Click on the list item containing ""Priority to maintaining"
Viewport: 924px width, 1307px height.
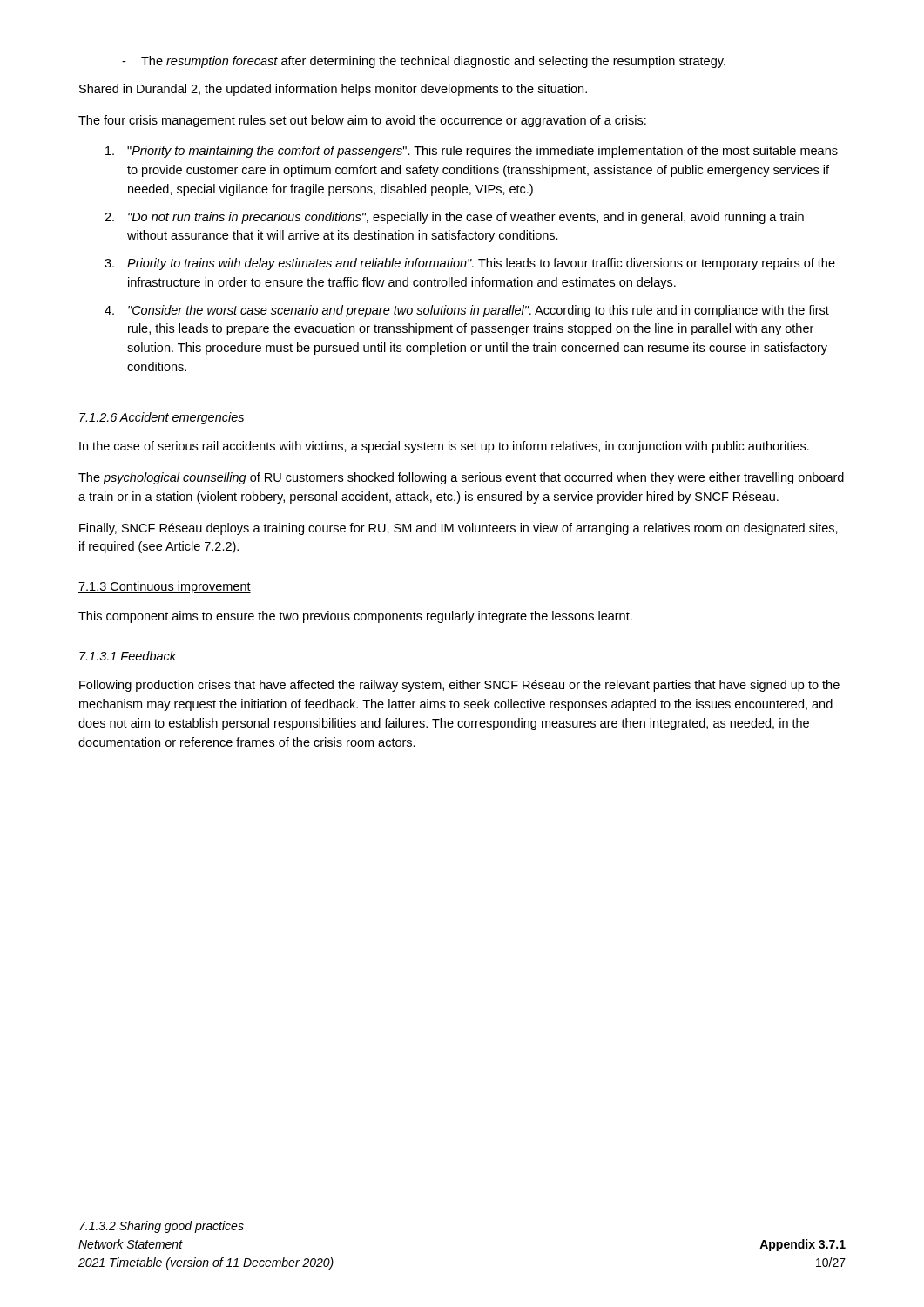pyautogui.click(x=475, y=171)
